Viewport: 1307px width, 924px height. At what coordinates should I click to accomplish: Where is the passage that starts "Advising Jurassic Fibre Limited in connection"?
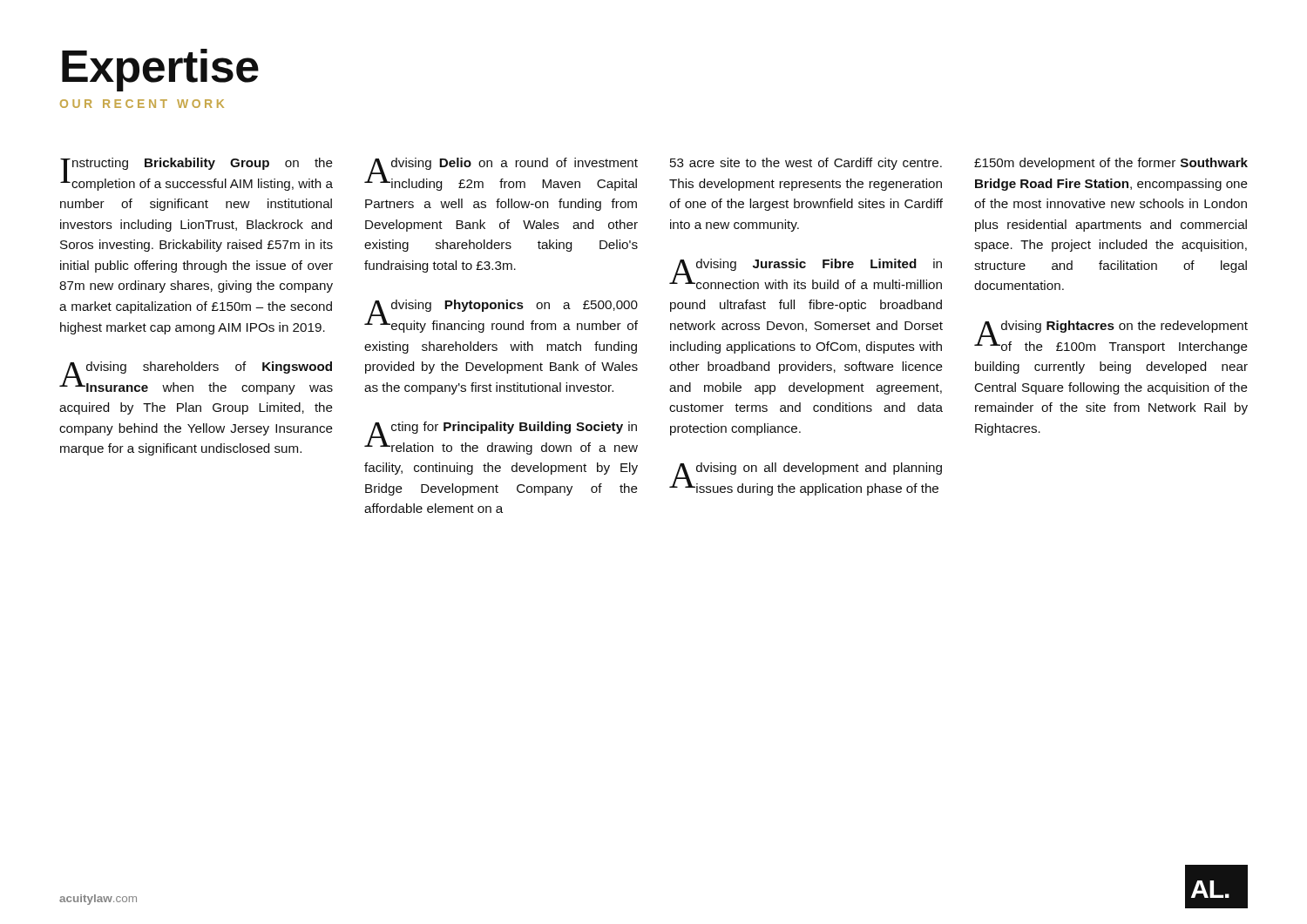click(x=806, y=344)
